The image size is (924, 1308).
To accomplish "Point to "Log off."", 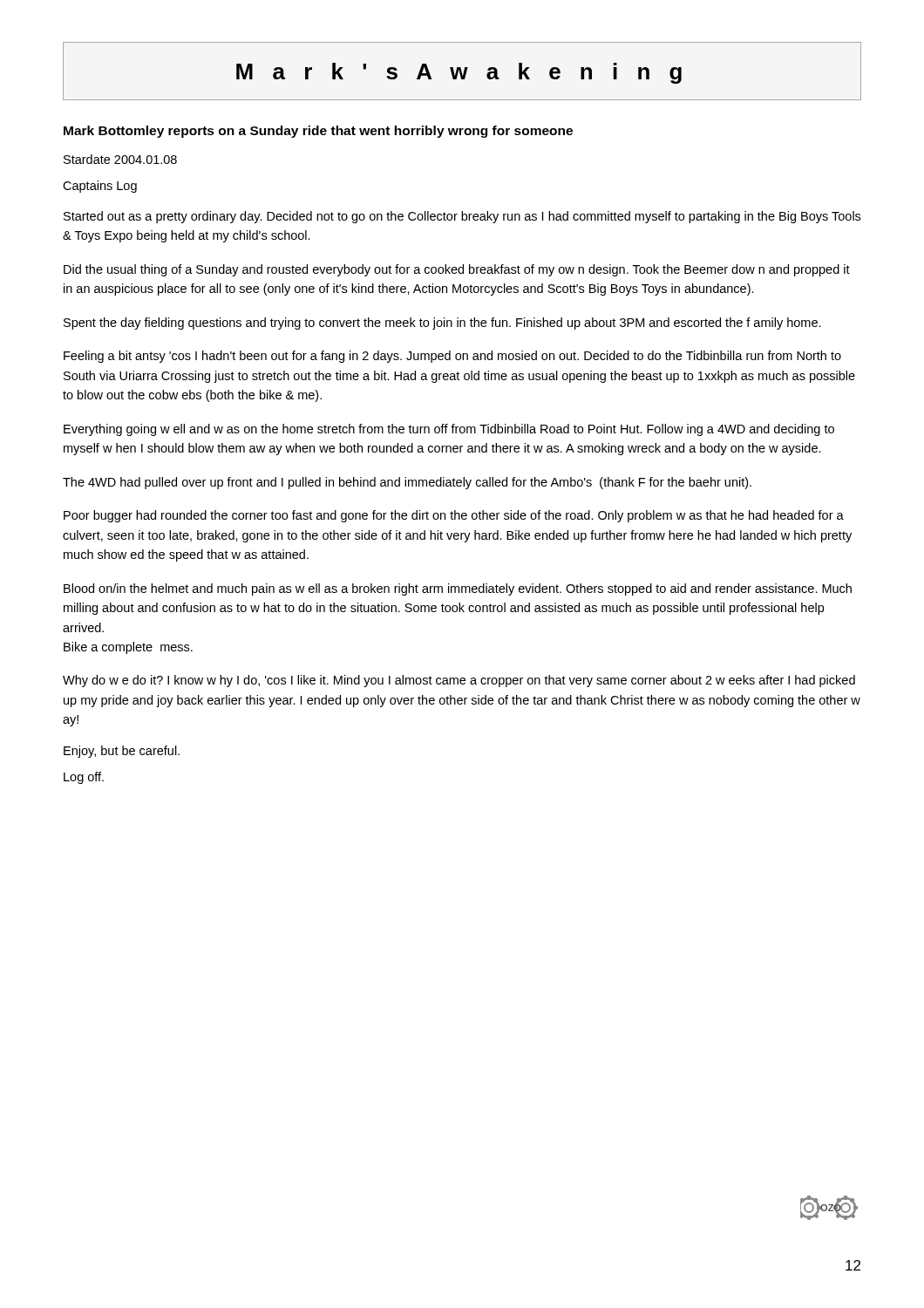I will [x=84, y=777].
